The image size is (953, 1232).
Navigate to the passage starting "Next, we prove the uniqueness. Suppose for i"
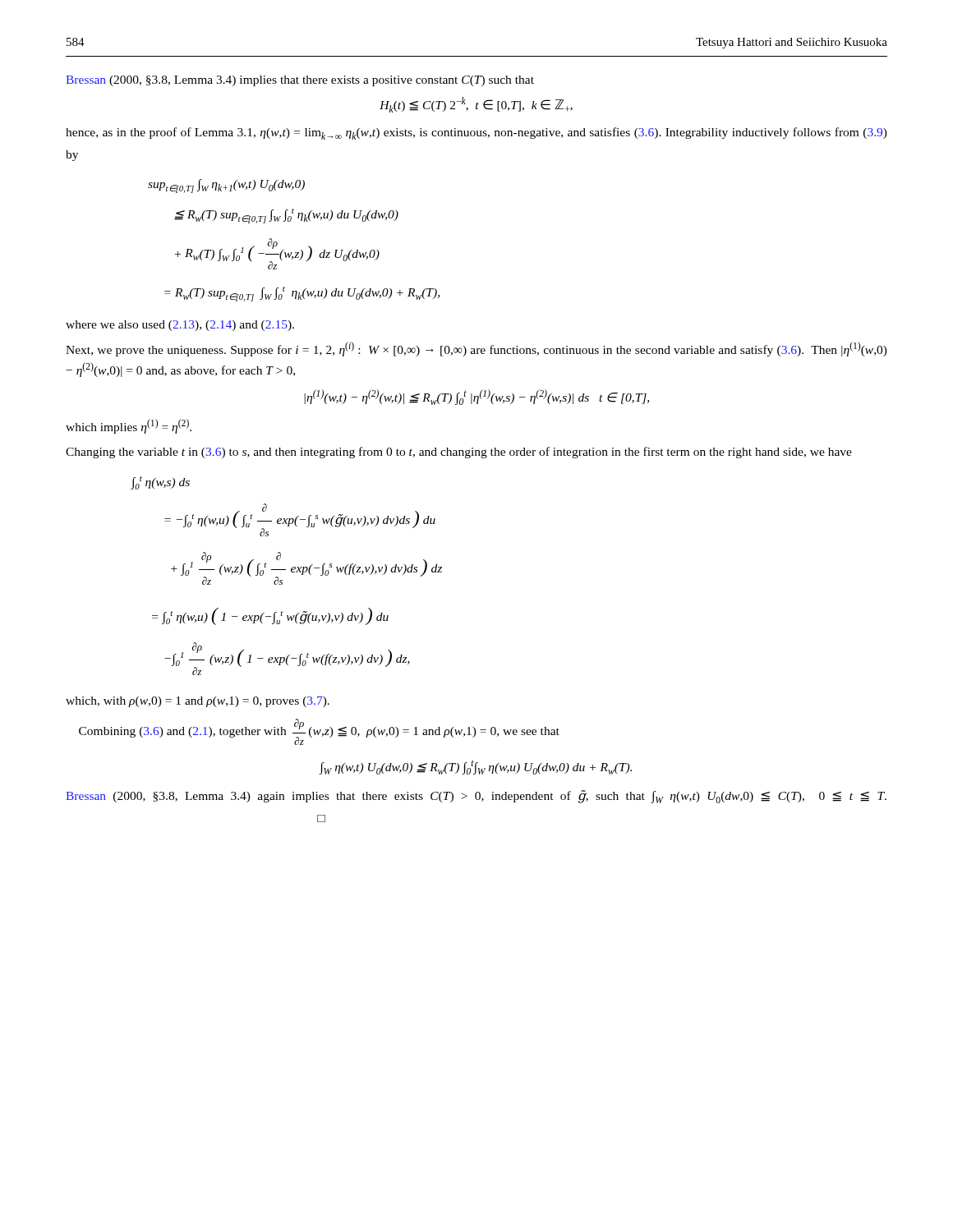(476, 359)
